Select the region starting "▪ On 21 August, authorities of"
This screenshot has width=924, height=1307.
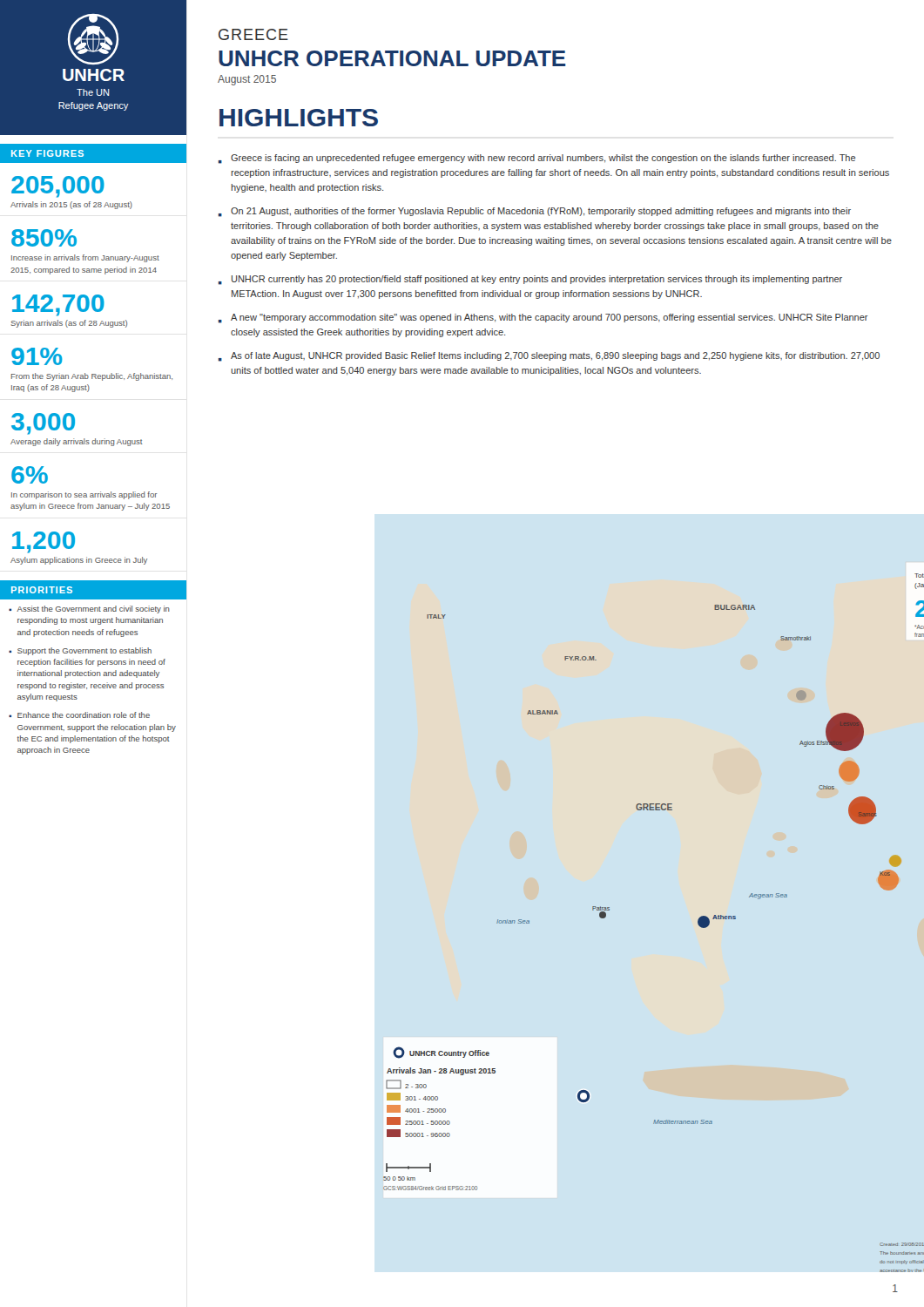556,233
